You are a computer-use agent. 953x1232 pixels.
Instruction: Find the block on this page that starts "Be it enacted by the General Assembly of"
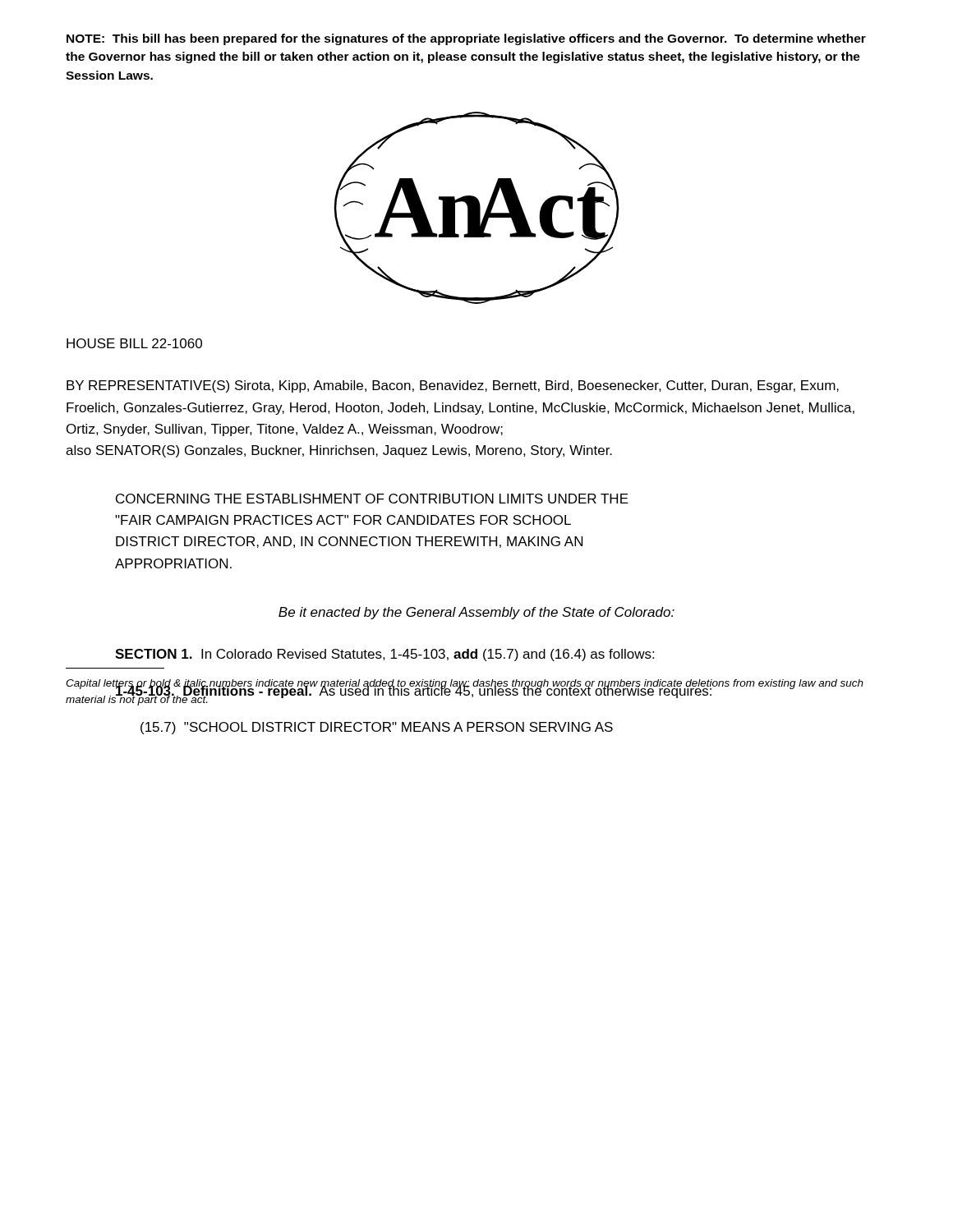point(476,612)
